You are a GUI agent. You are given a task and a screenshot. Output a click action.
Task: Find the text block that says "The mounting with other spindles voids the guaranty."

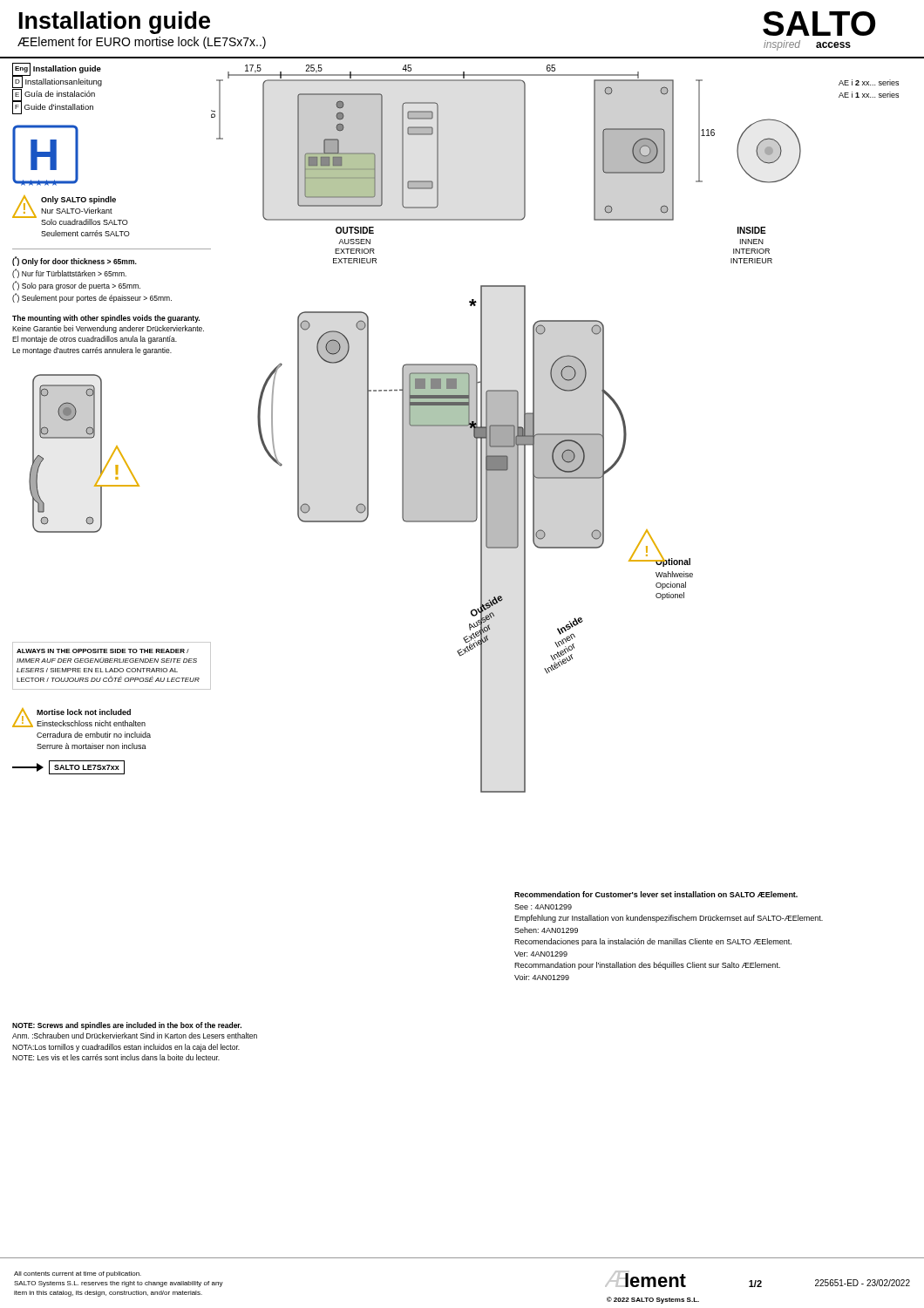coord(112,334)
